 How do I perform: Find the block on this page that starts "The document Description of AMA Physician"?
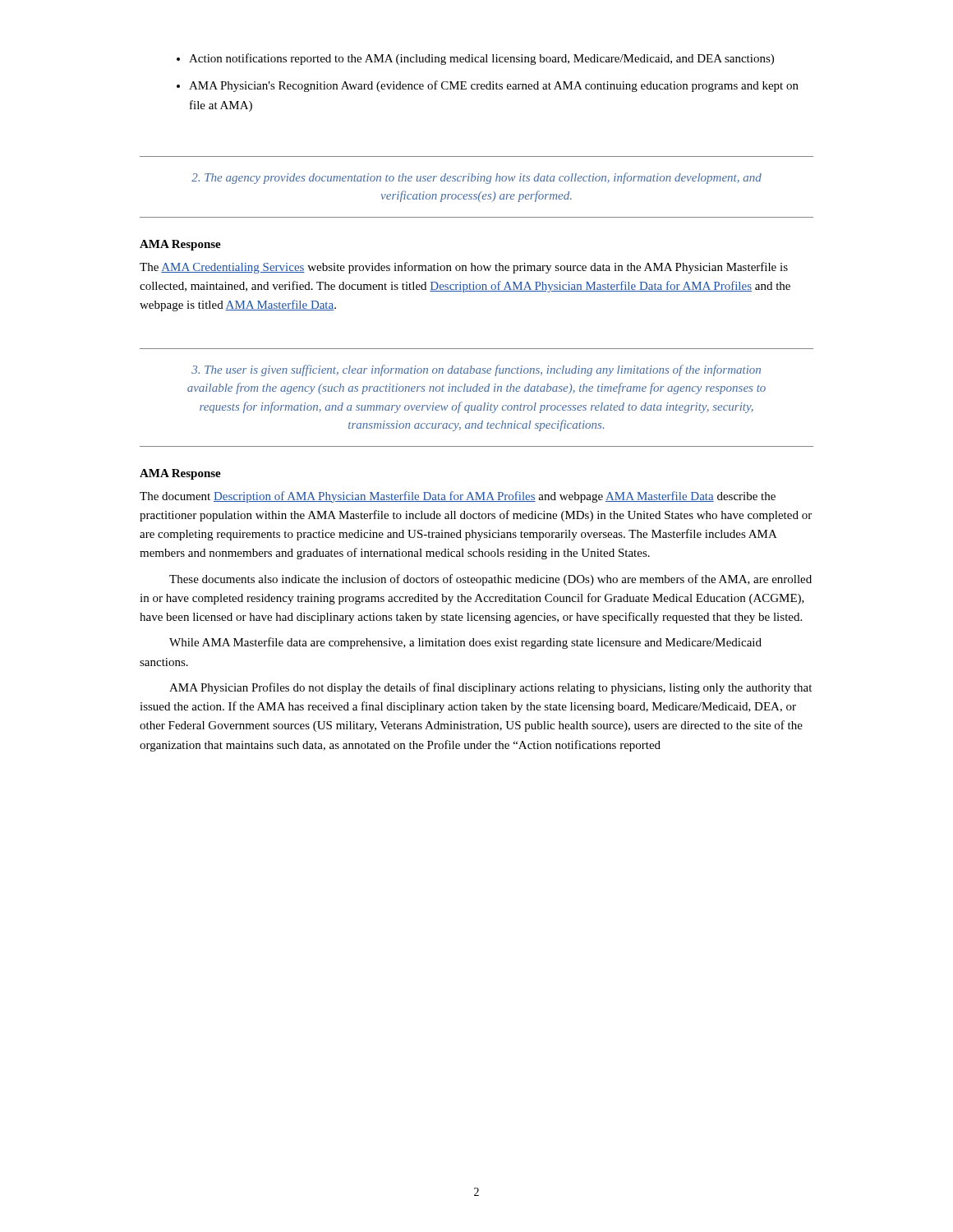tap(476, 524)
